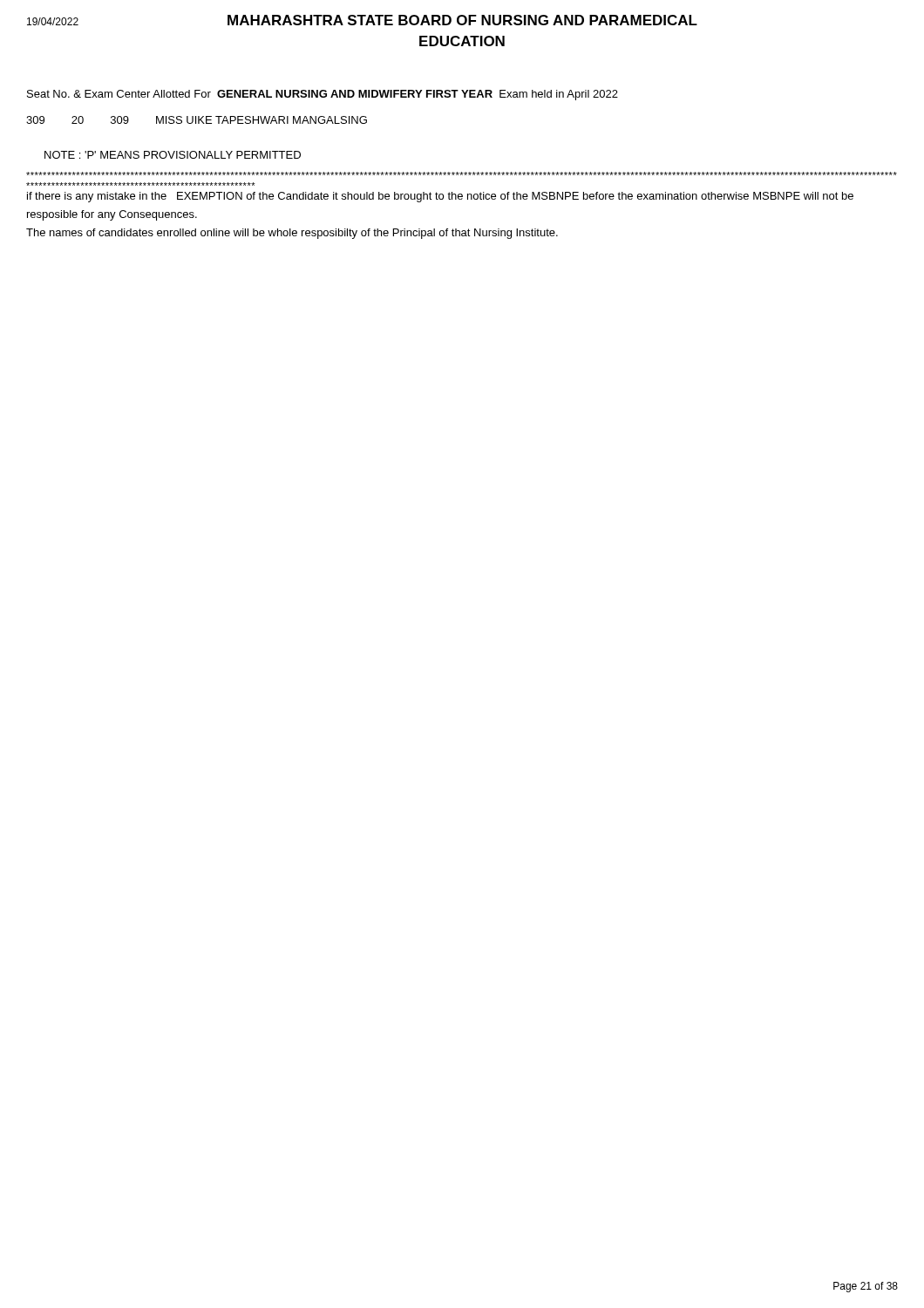Screen dimensions: 1308x924
Task: Find the title
Action: pos(462,31)
